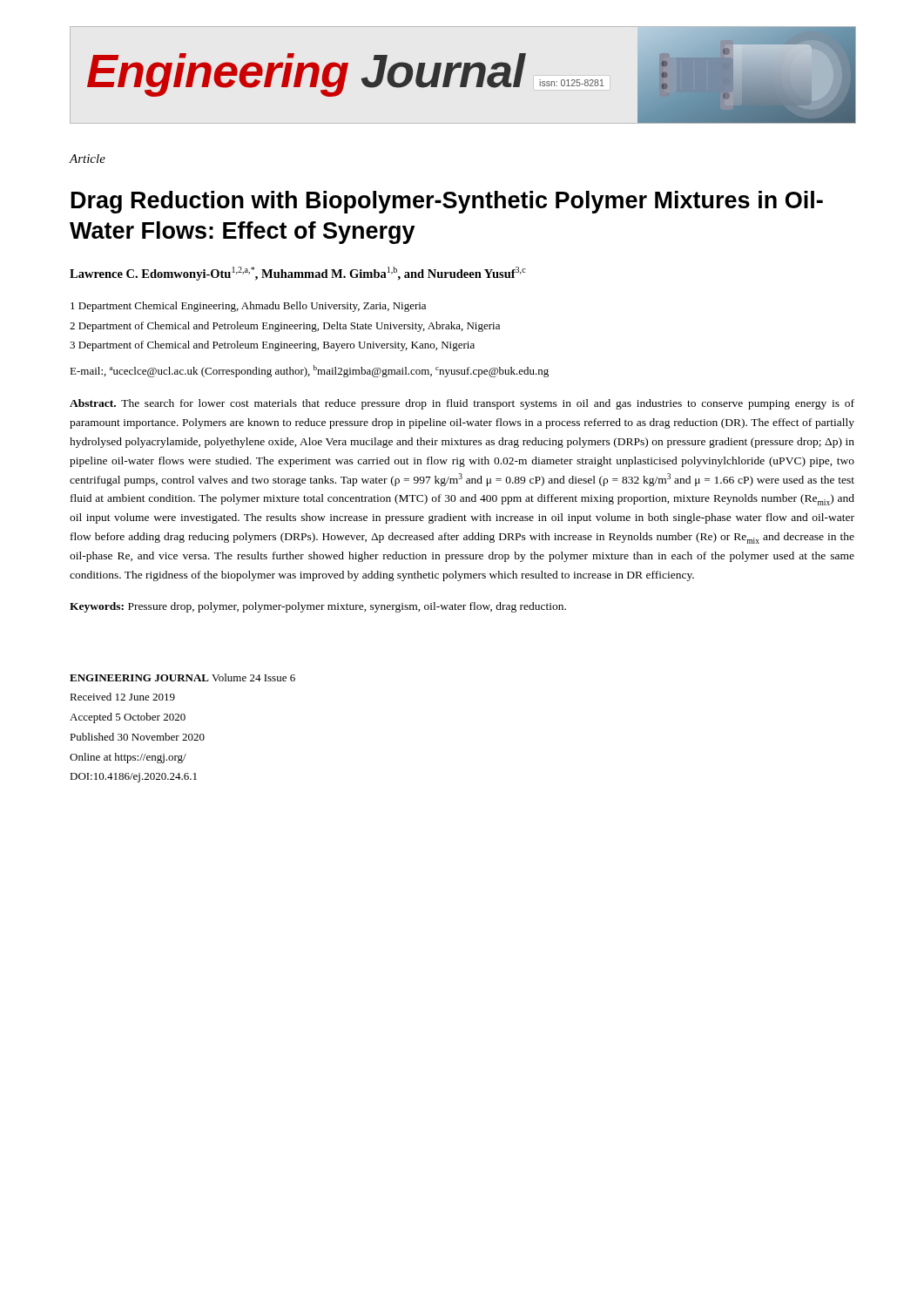The height and width of the screenshot is (1307, 924).
Task: Click on the text starting "Lawrence C. Edomwonyi-Otu1,2,a,*, Muhammad"
Action: 298,273
